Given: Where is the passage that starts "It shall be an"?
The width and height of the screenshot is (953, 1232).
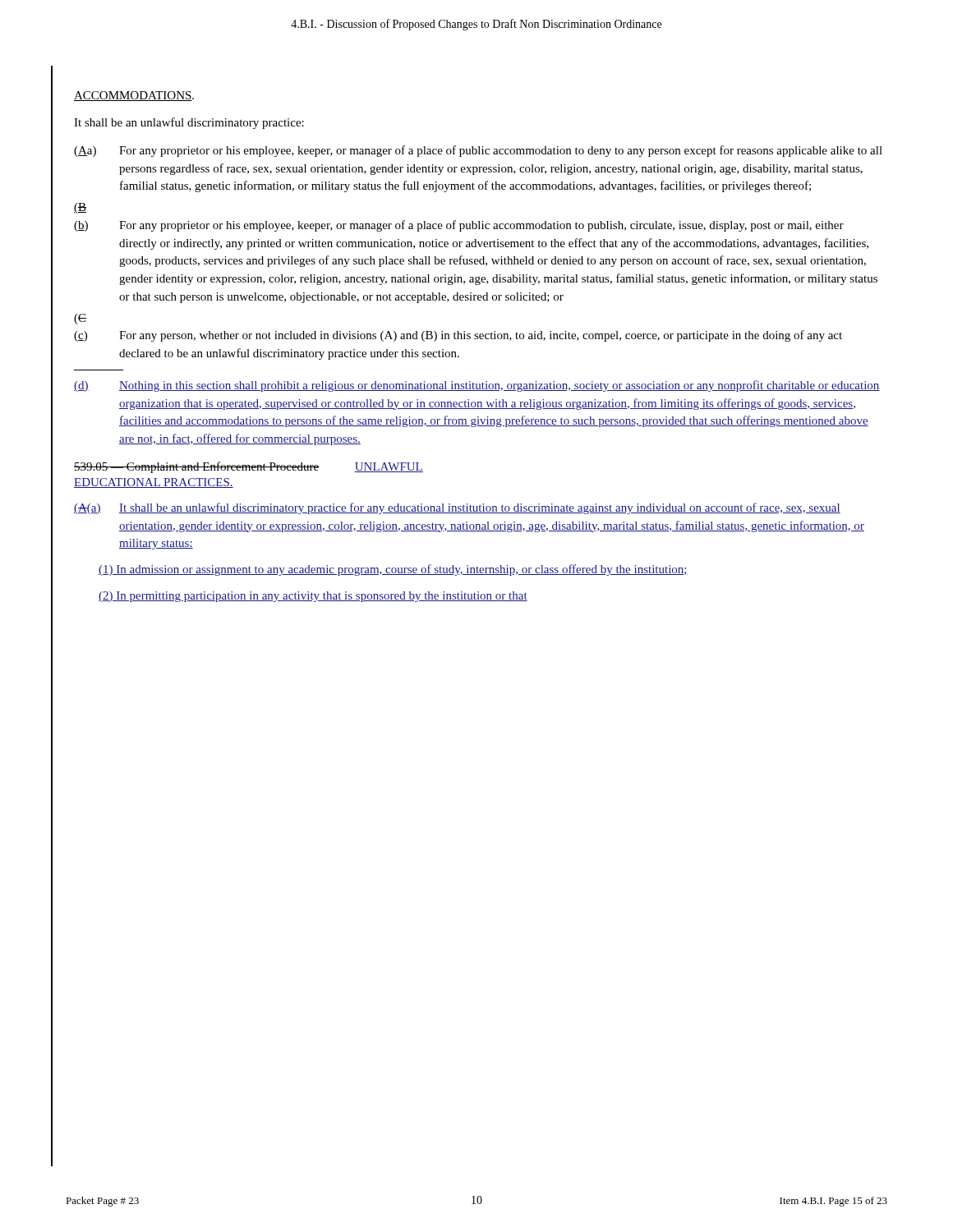Looking at the screenshot, I should [x=189, y=122].
